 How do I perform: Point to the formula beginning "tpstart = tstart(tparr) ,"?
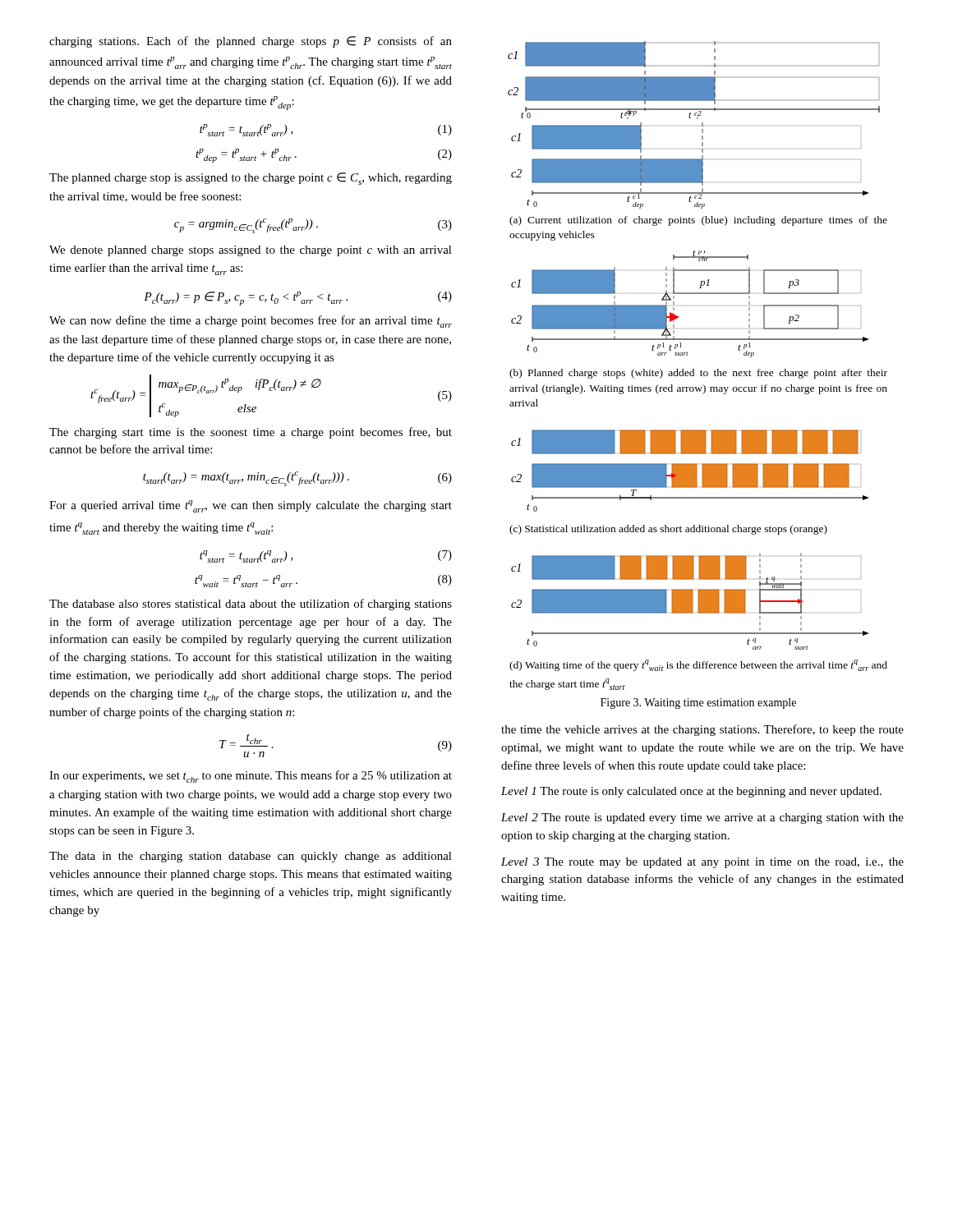click(263, 129)
